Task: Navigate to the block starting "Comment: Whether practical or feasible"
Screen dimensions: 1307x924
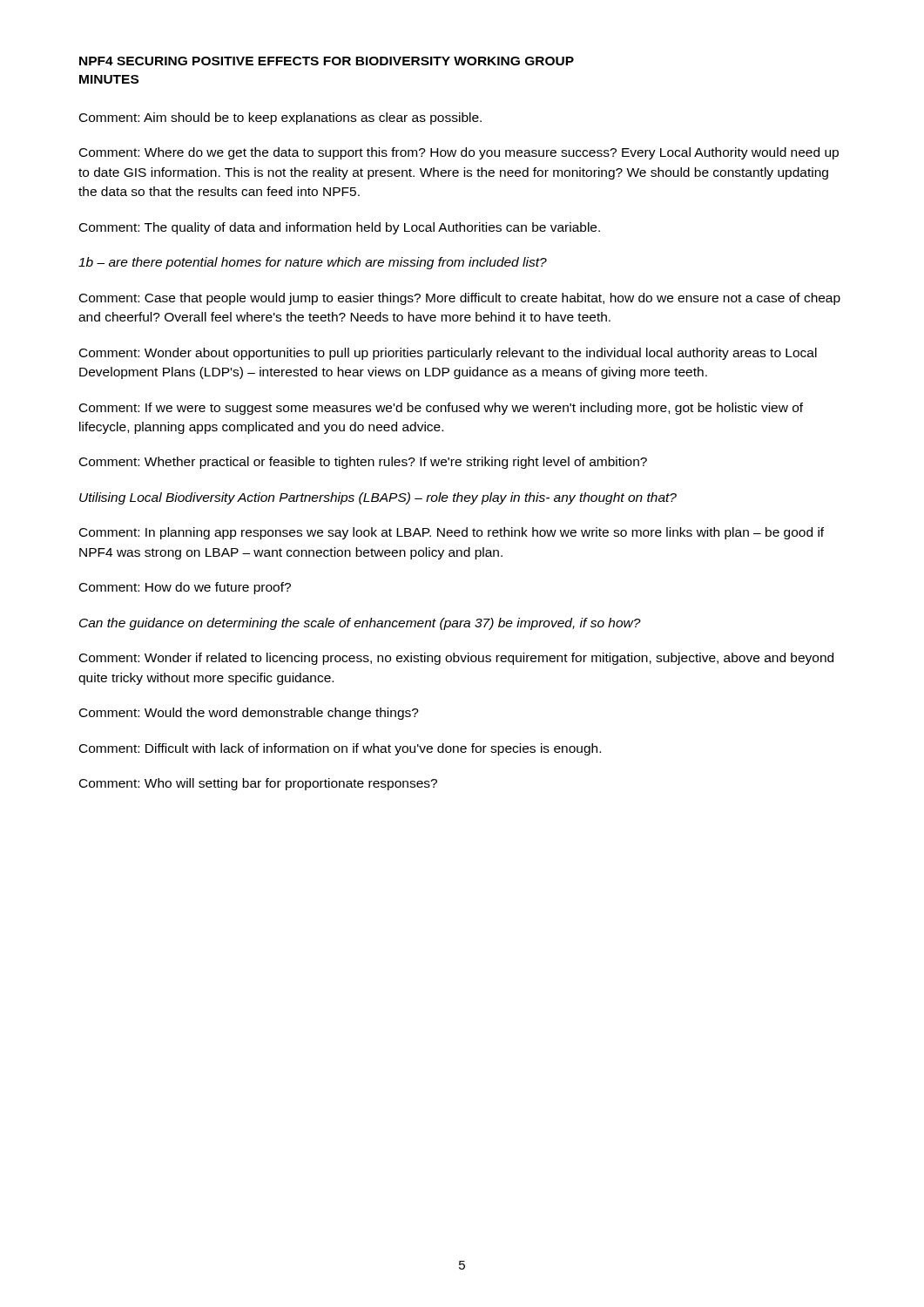Action: [363, 462]
